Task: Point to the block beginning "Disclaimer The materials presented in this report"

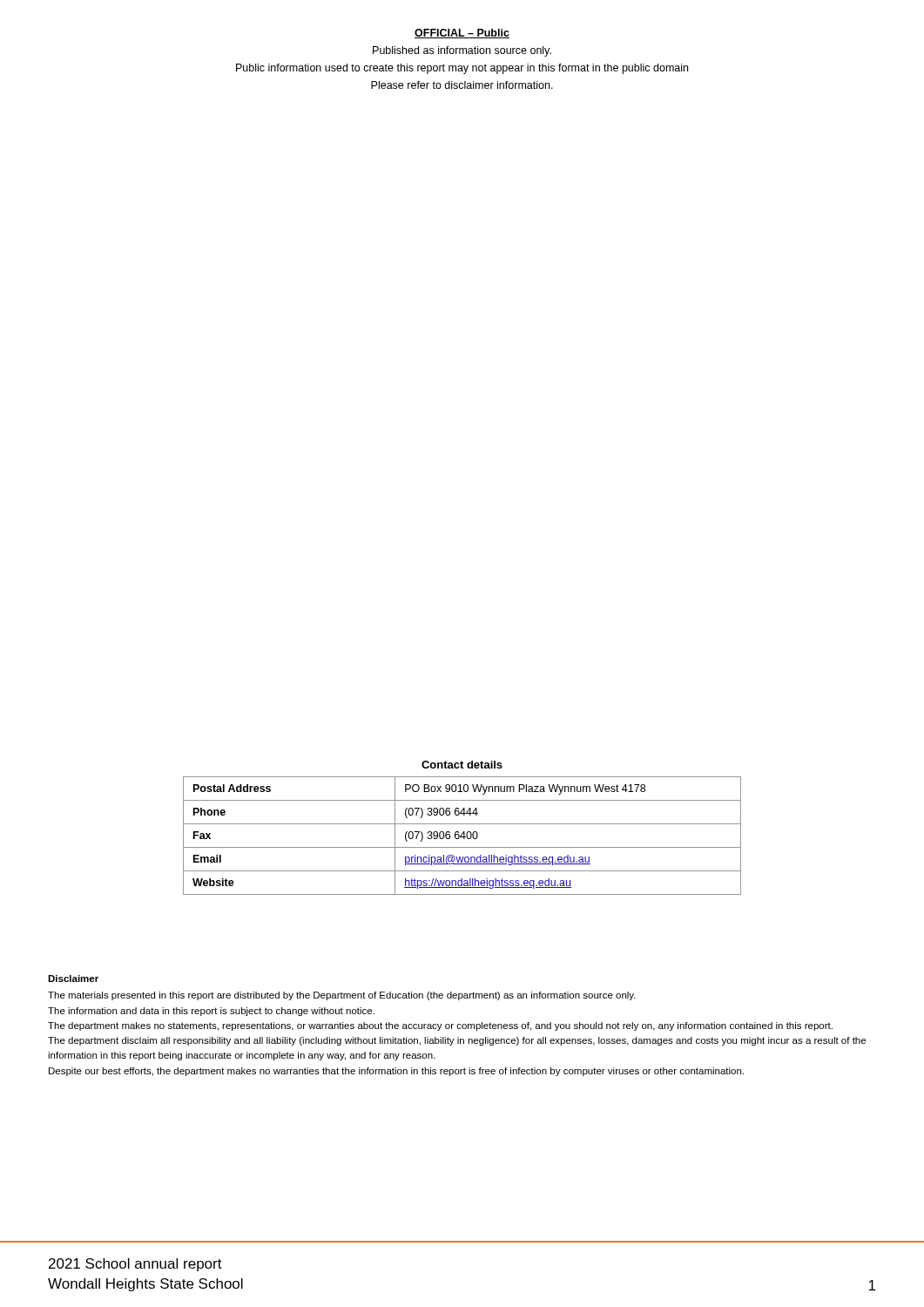Action: (x=462, y=1025)
